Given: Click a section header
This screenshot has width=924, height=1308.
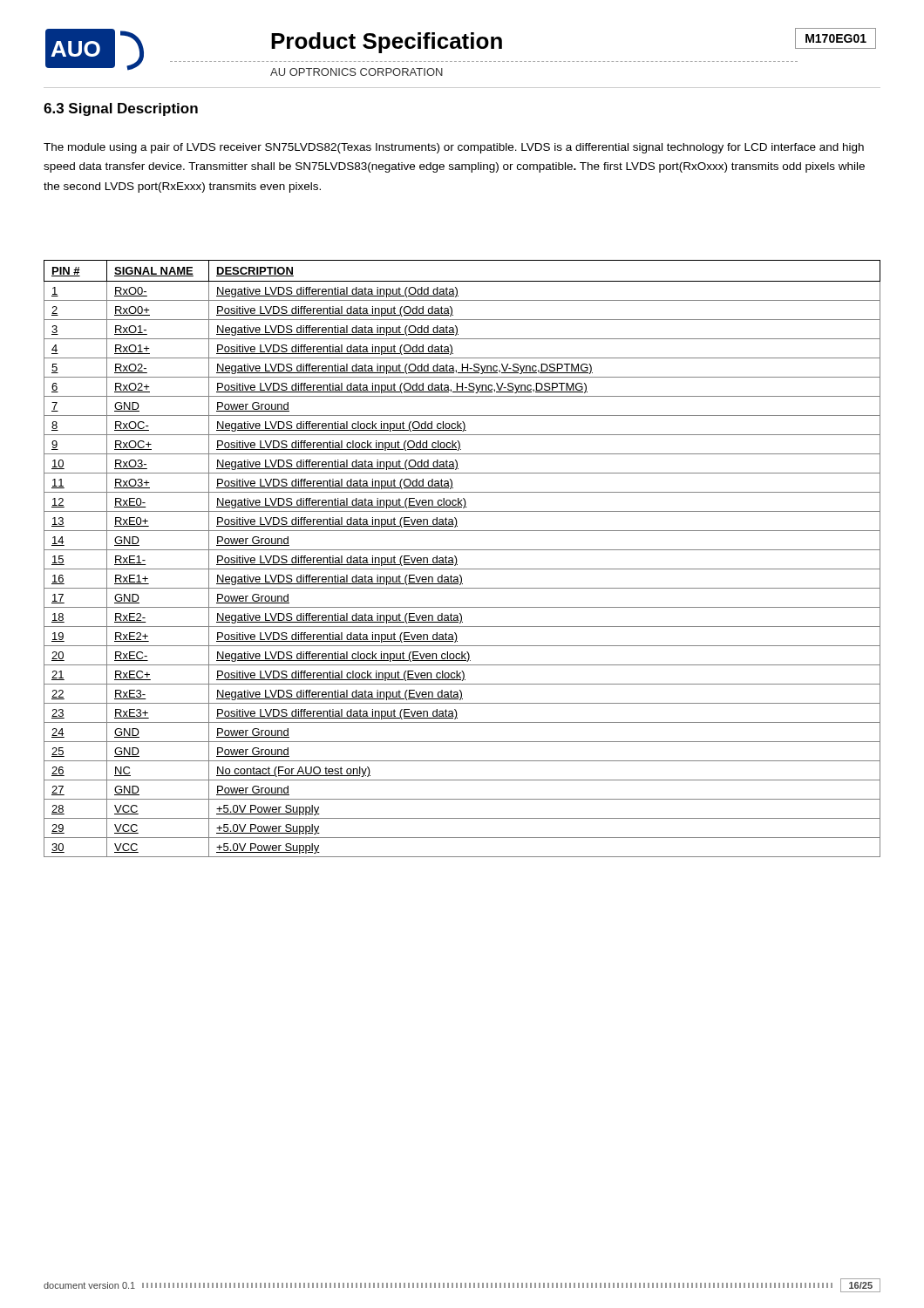Looking at the screenshot, I should [121, 109].
